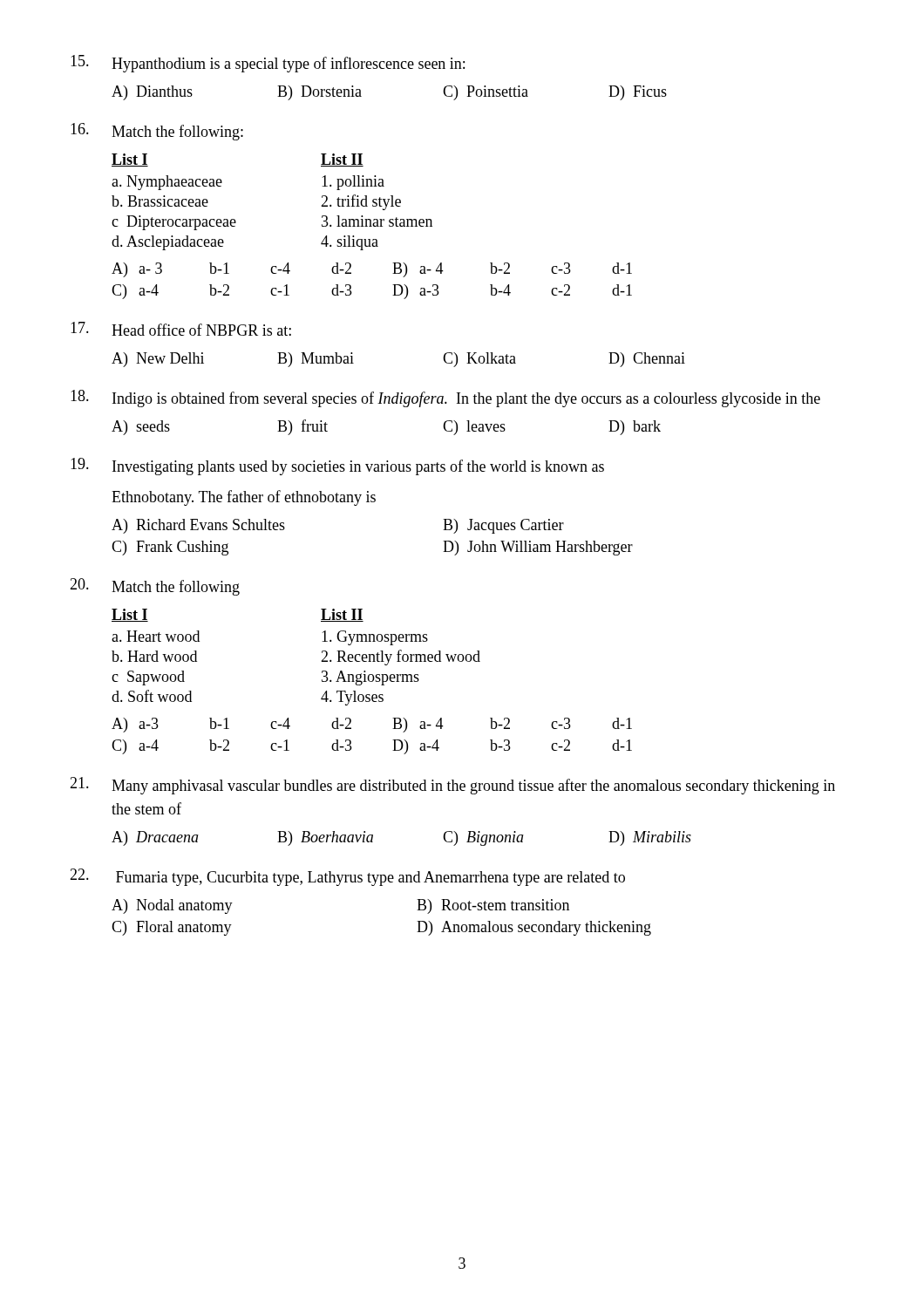Viewport: 924px width, 1308px height.
Task: Click on the block starting "Match the following: List I a."
Action: click(x=177, y=133)
